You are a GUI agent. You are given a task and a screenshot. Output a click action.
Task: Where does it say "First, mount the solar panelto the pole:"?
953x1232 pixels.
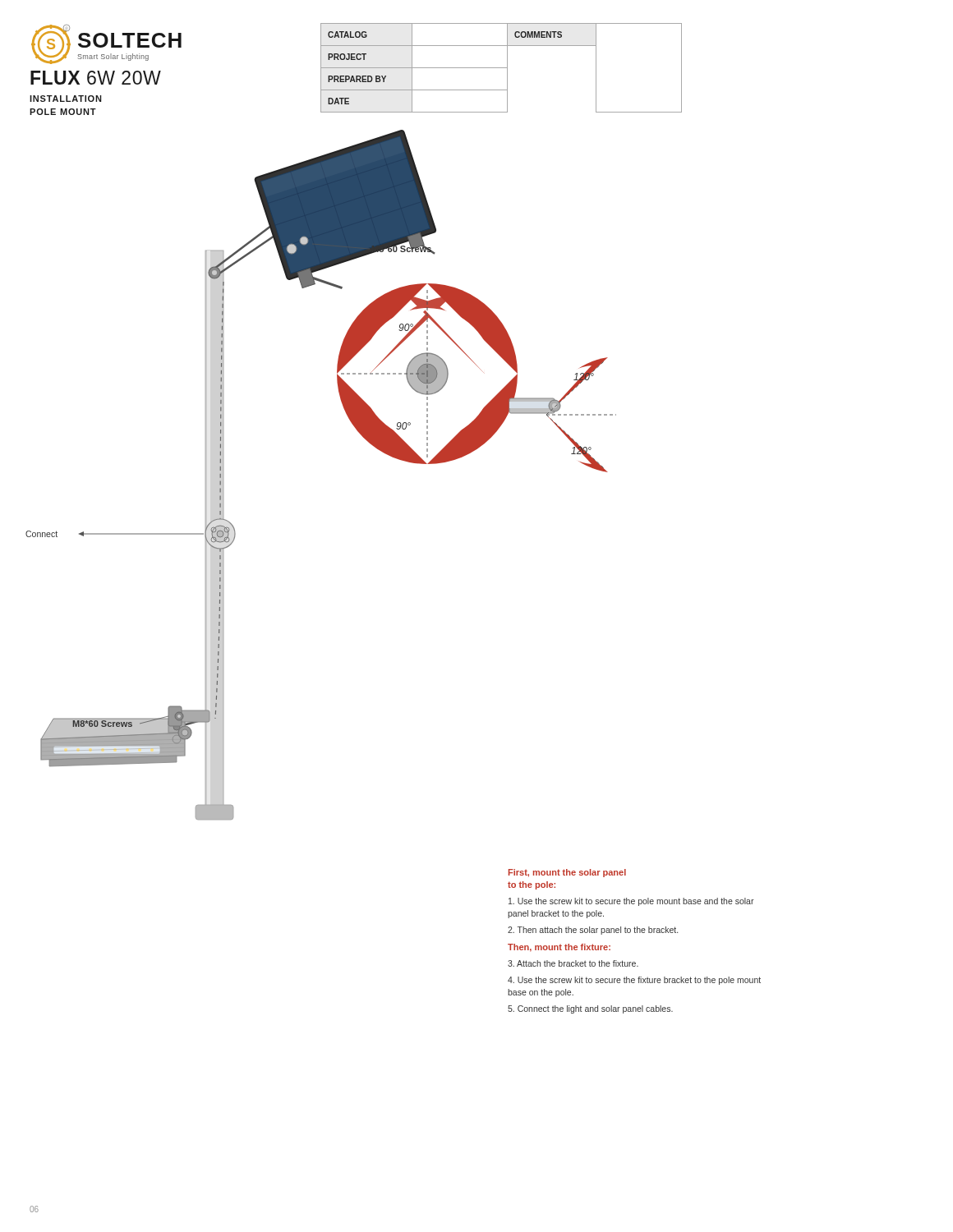coord(567,879)
